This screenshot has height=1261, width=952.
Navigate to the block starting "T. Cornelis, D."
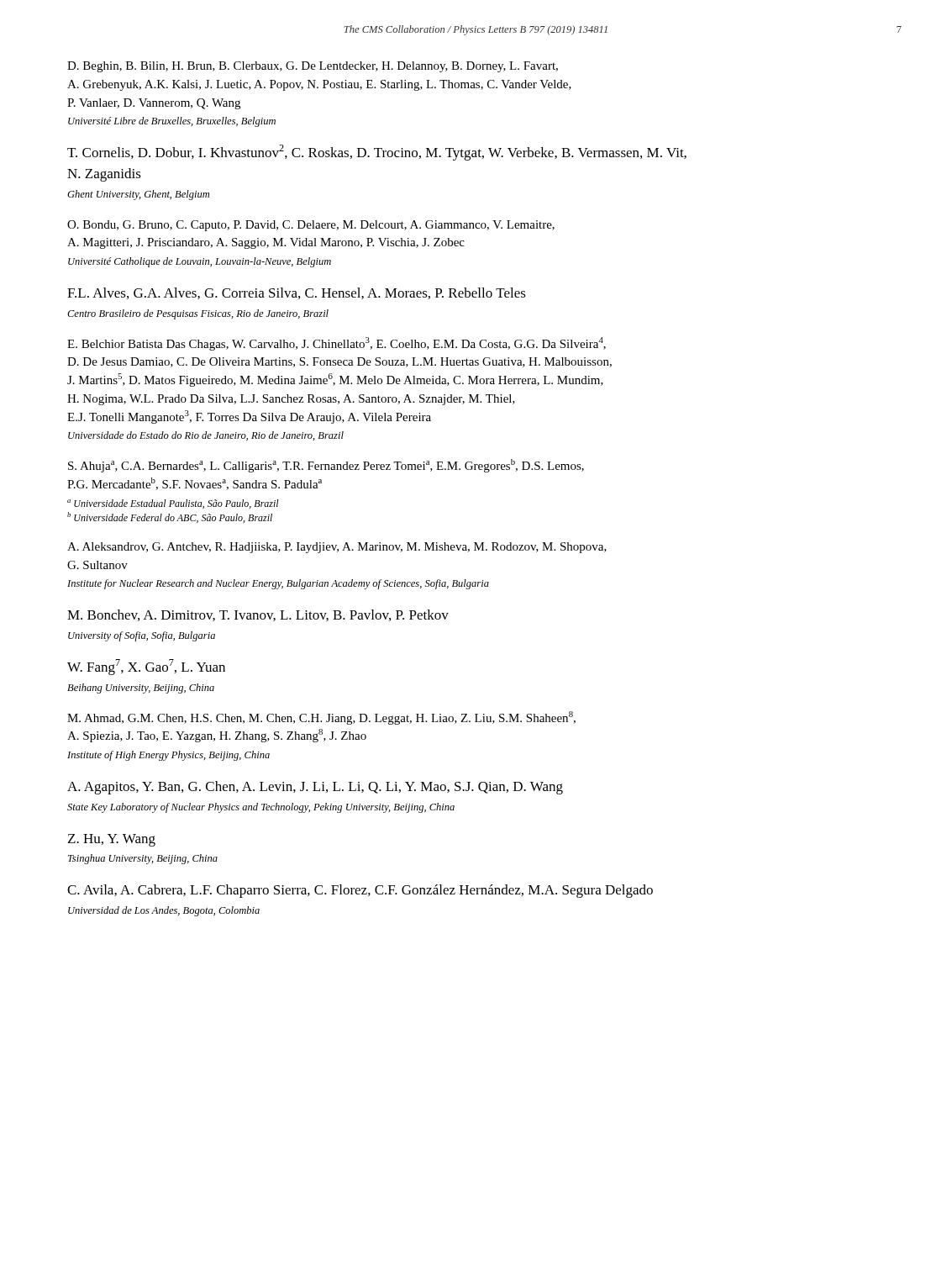377,162
